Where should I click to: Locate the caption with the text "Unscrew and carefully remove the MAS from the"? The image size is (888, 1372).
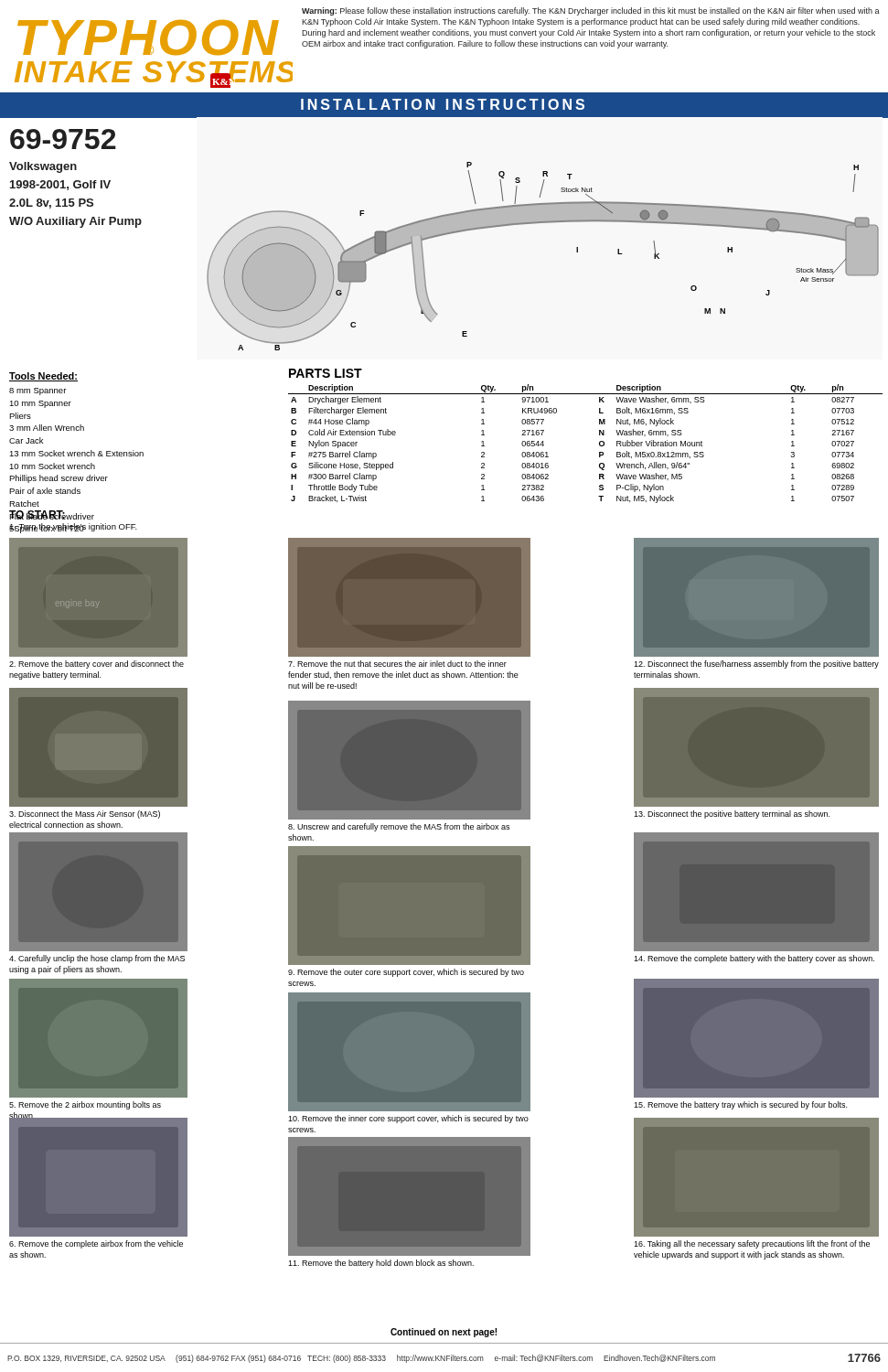pyautogui.click(x=399, y=832)
